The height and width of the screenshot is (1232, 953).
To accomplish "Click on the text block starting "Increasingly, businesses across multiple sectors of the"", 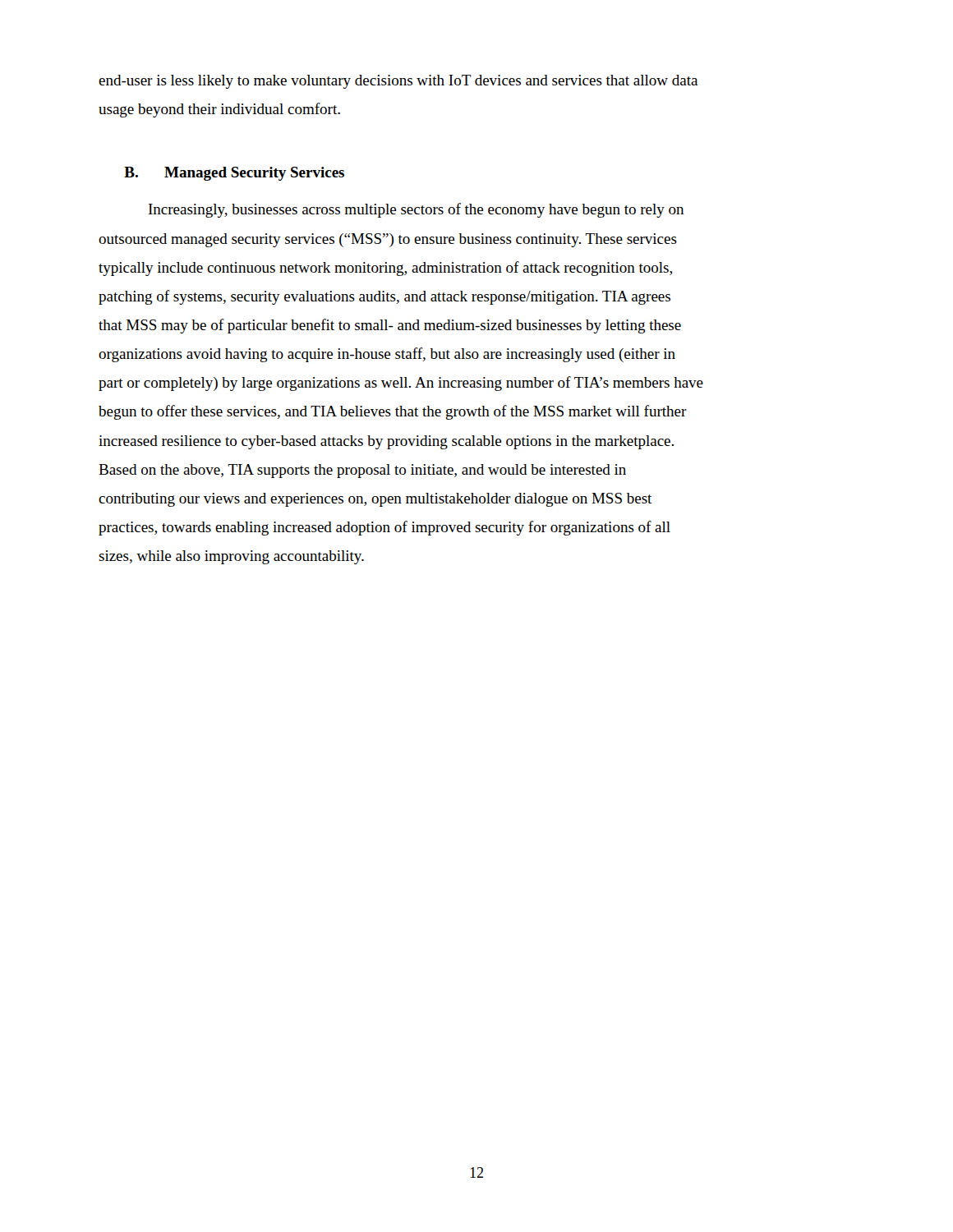I will [x=476, y=383].
